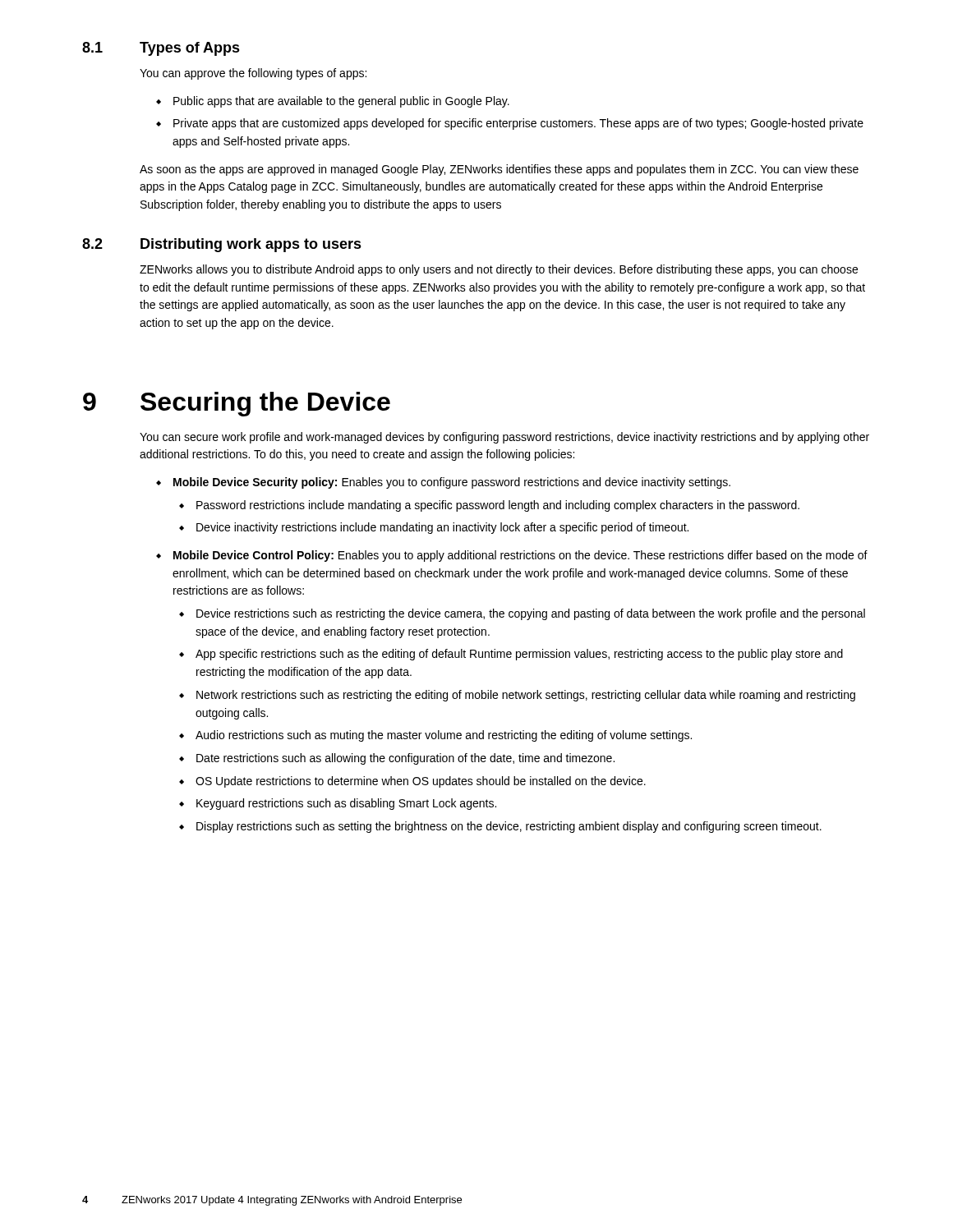This screenshot has height=1232, width=953.
Task: Find the text starting "Keyguard restrictions such as disabling Smart"
Action: point(346,803)
